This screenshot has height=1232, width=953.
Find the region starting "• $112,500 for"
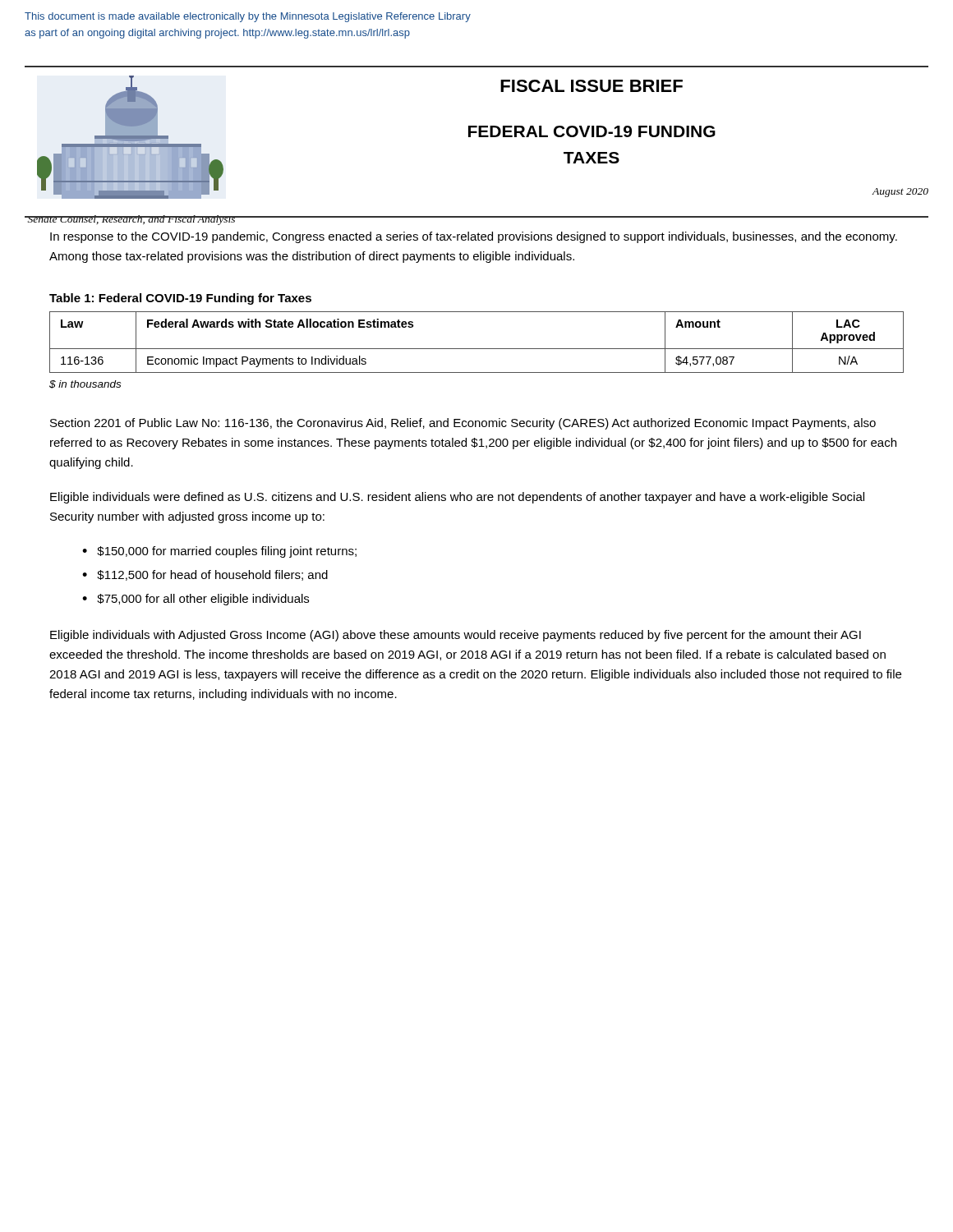click(205, 576)
